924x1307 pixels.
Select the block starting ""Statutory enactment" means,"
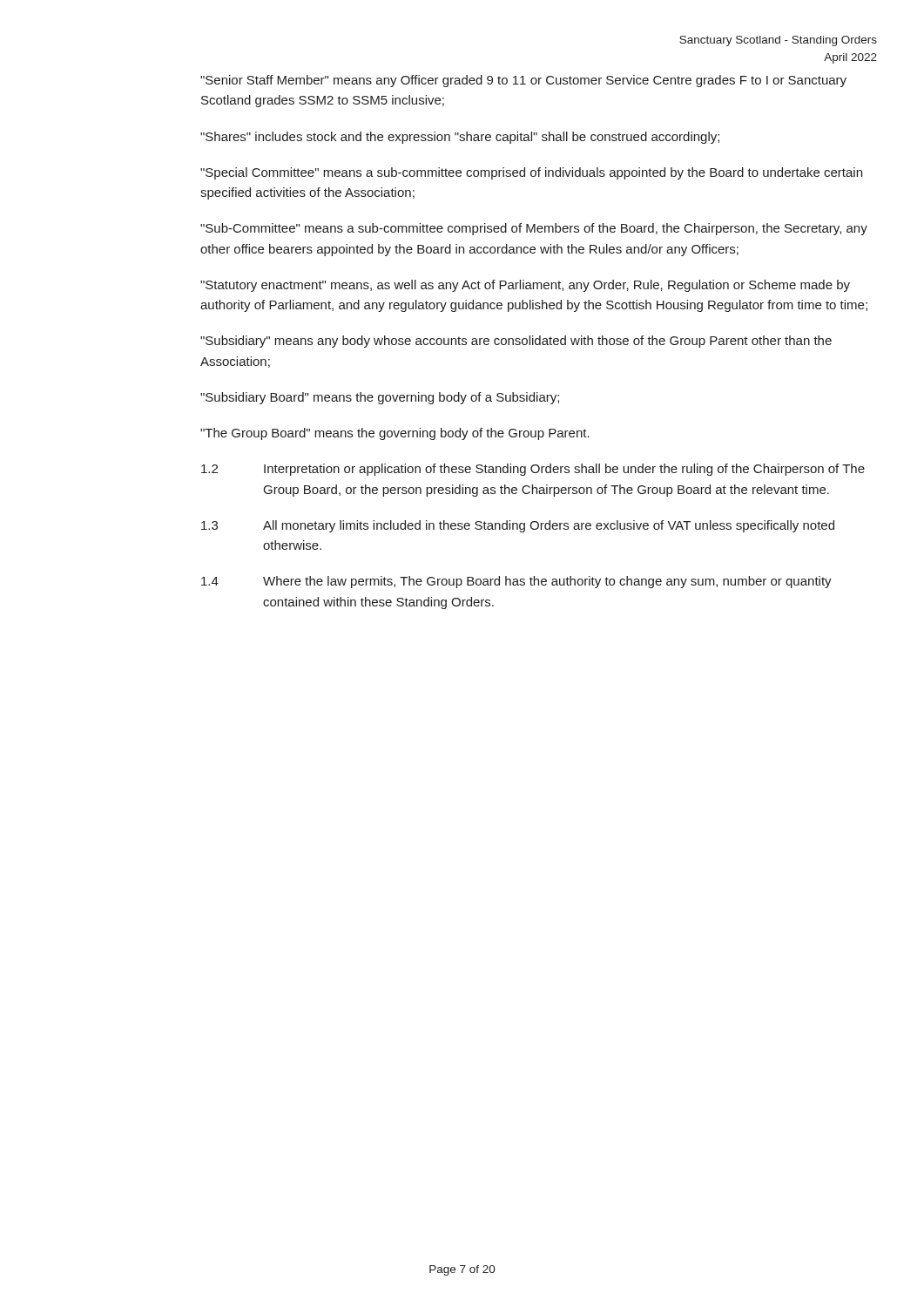tap(534, 294)
